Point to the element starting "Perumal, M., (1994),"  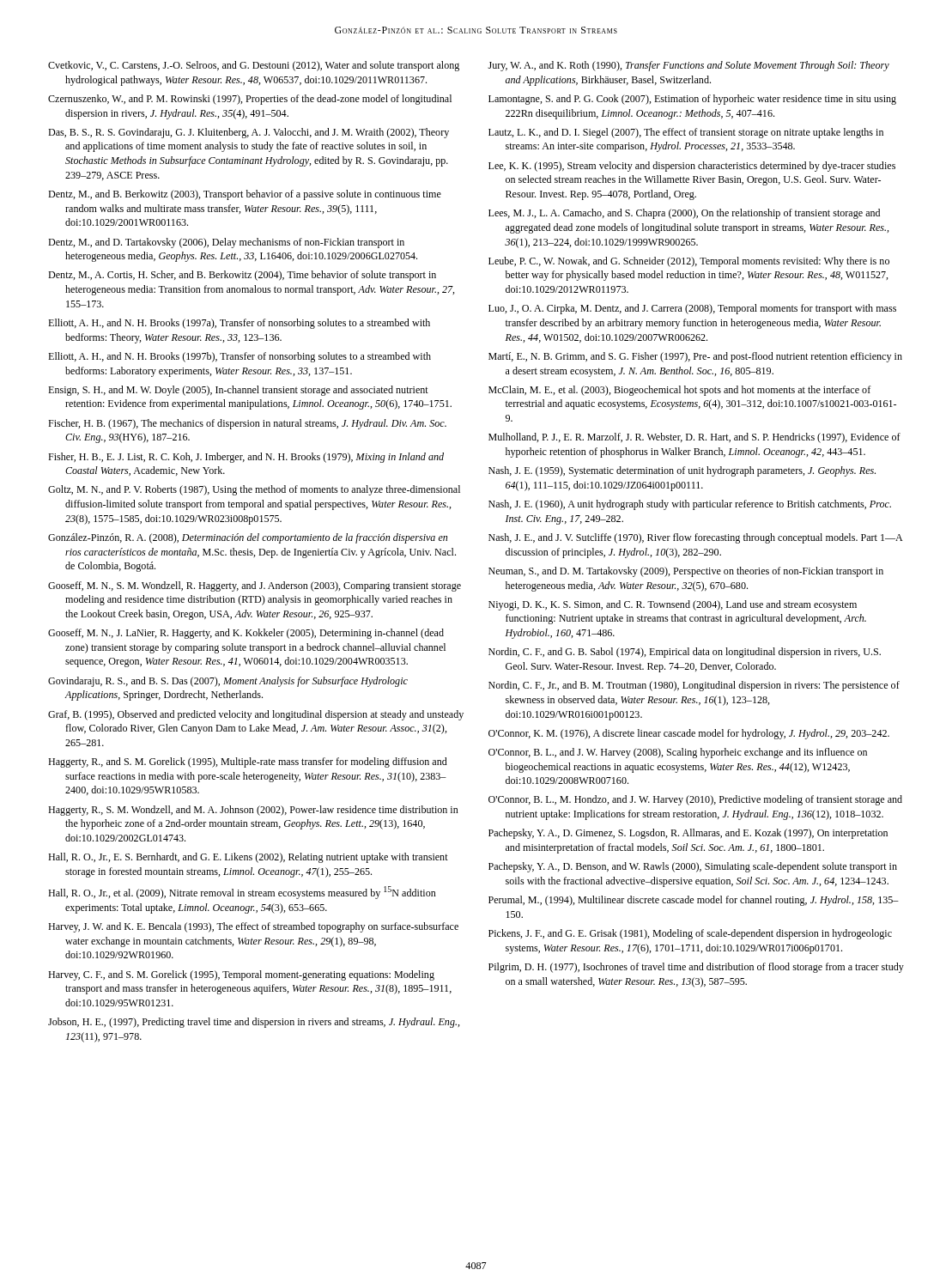tap(693, 907)
